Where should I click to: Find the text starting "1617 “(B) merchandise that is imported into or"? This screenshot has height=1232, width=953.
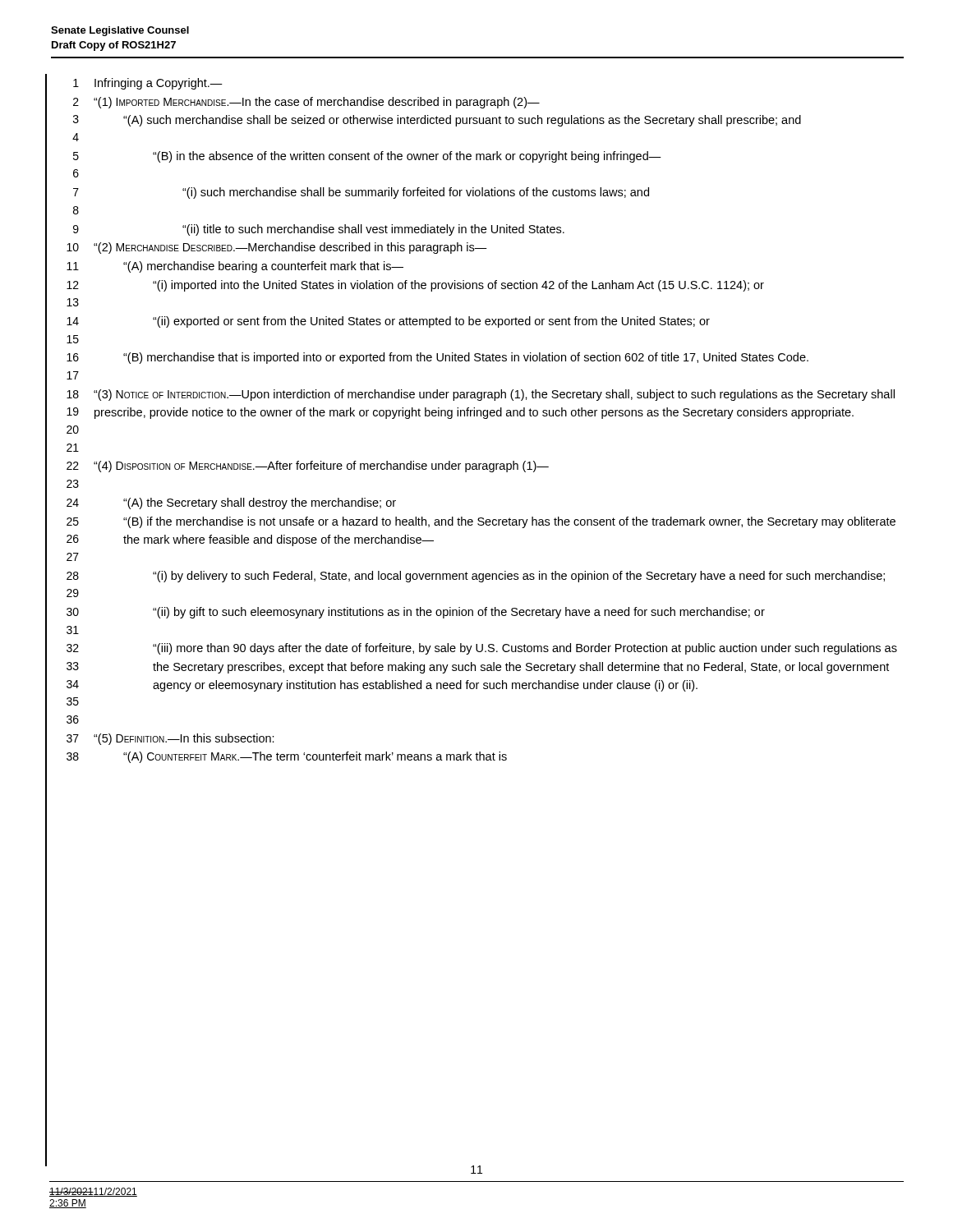[476, 367]
